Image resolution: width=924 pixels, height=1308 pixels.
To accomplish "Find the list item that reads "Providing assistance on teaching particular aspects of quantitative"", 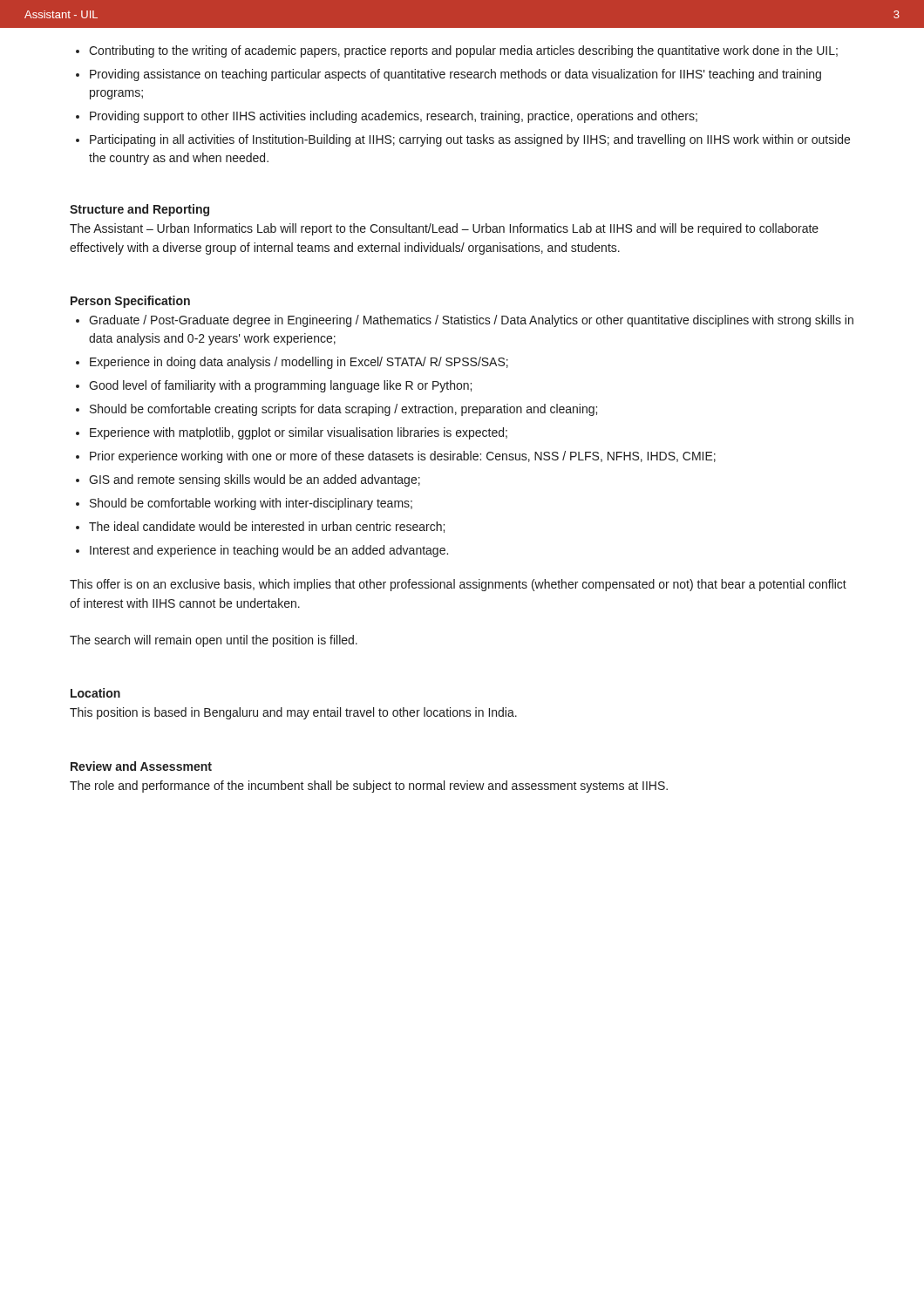I will click(455, 83).
